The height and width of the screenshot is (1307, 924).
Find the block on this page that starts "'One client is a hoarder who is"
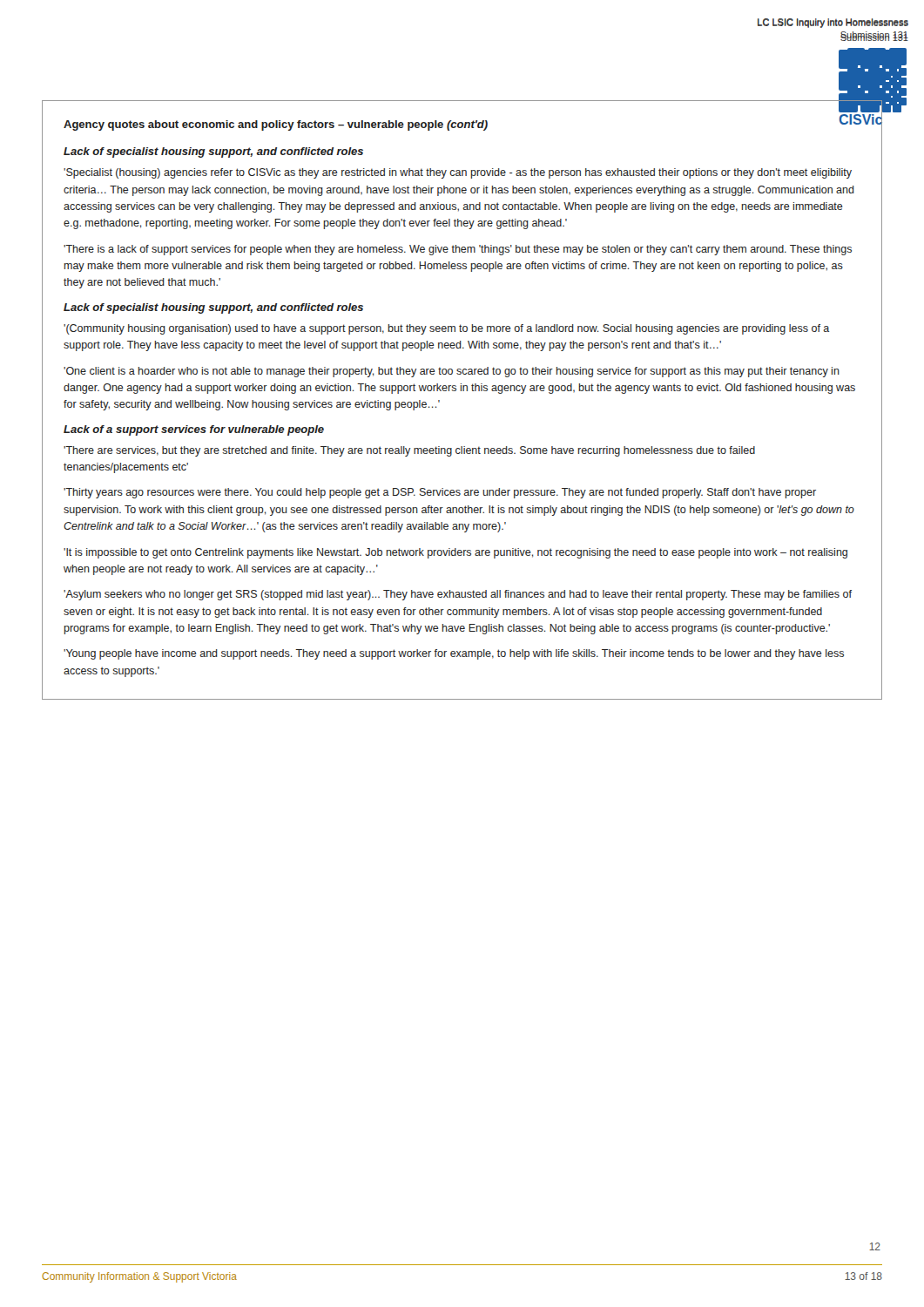(x=460, y=388)
